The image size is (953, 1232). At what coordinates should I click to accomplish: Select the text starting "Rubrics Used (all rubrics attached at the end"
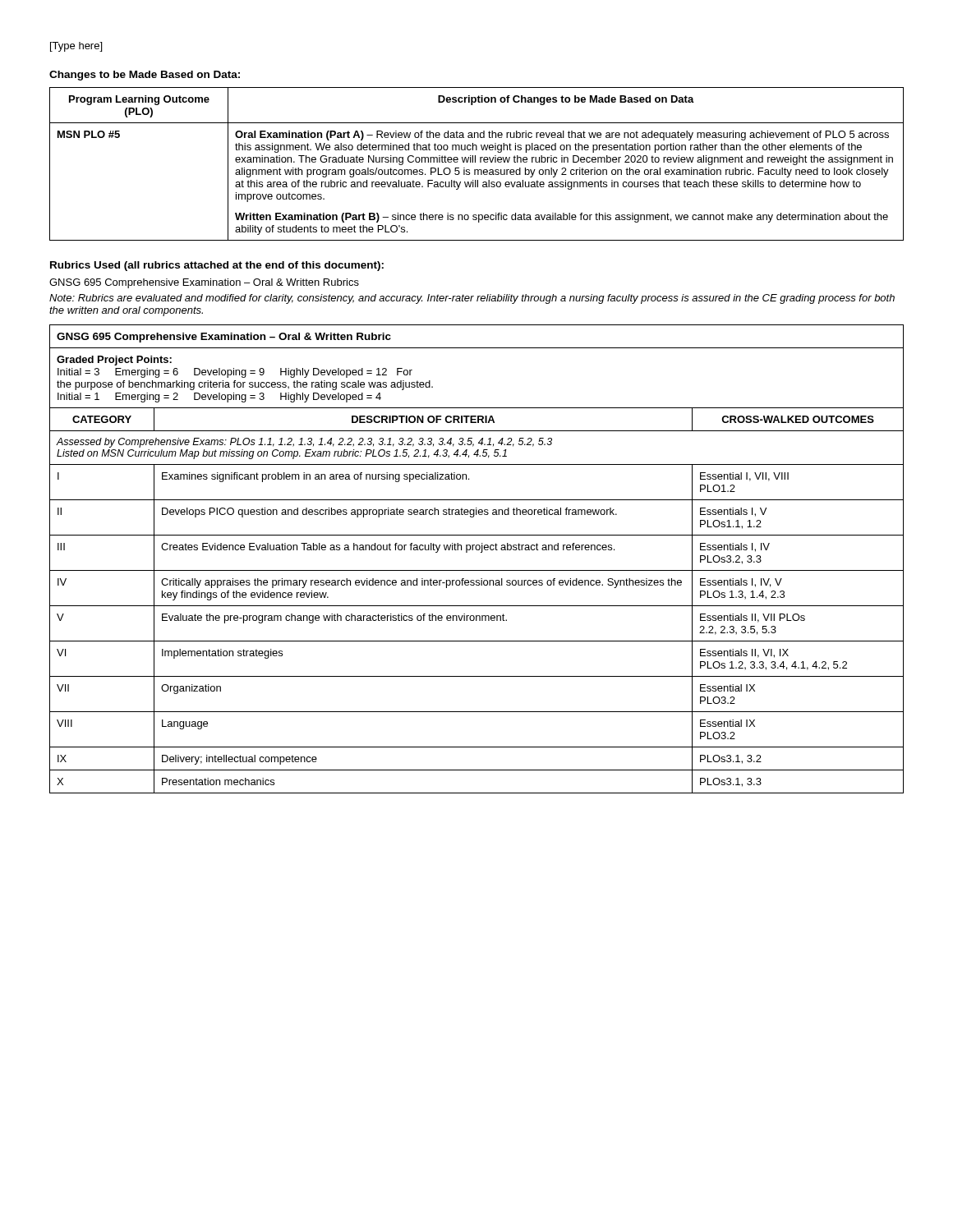pyautogui.click(x=217, y=265)
